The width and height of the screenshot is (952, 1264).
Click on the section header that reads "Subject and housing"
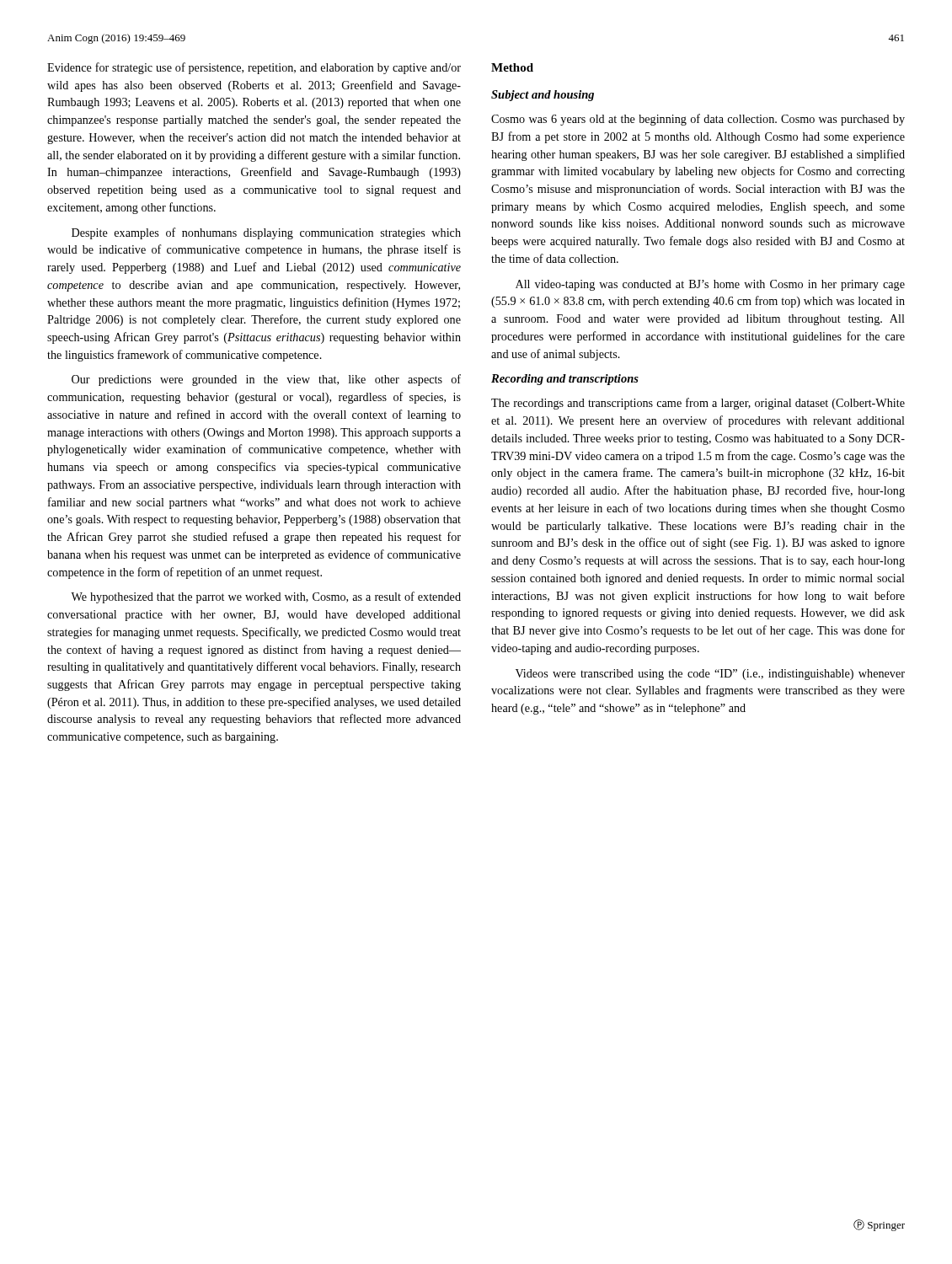543,96
